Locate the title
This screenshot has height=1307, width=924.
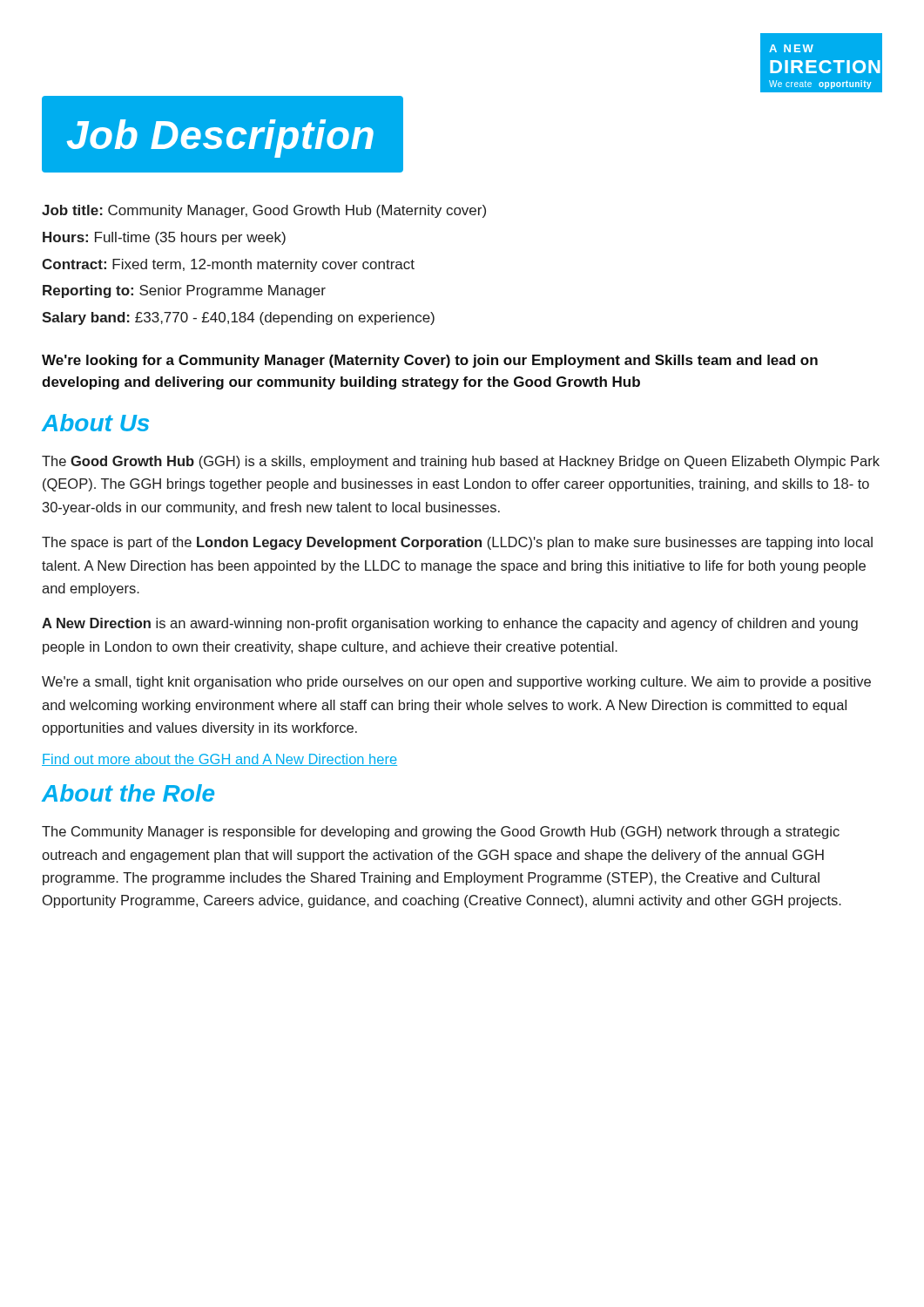click(x=221, y=135)
